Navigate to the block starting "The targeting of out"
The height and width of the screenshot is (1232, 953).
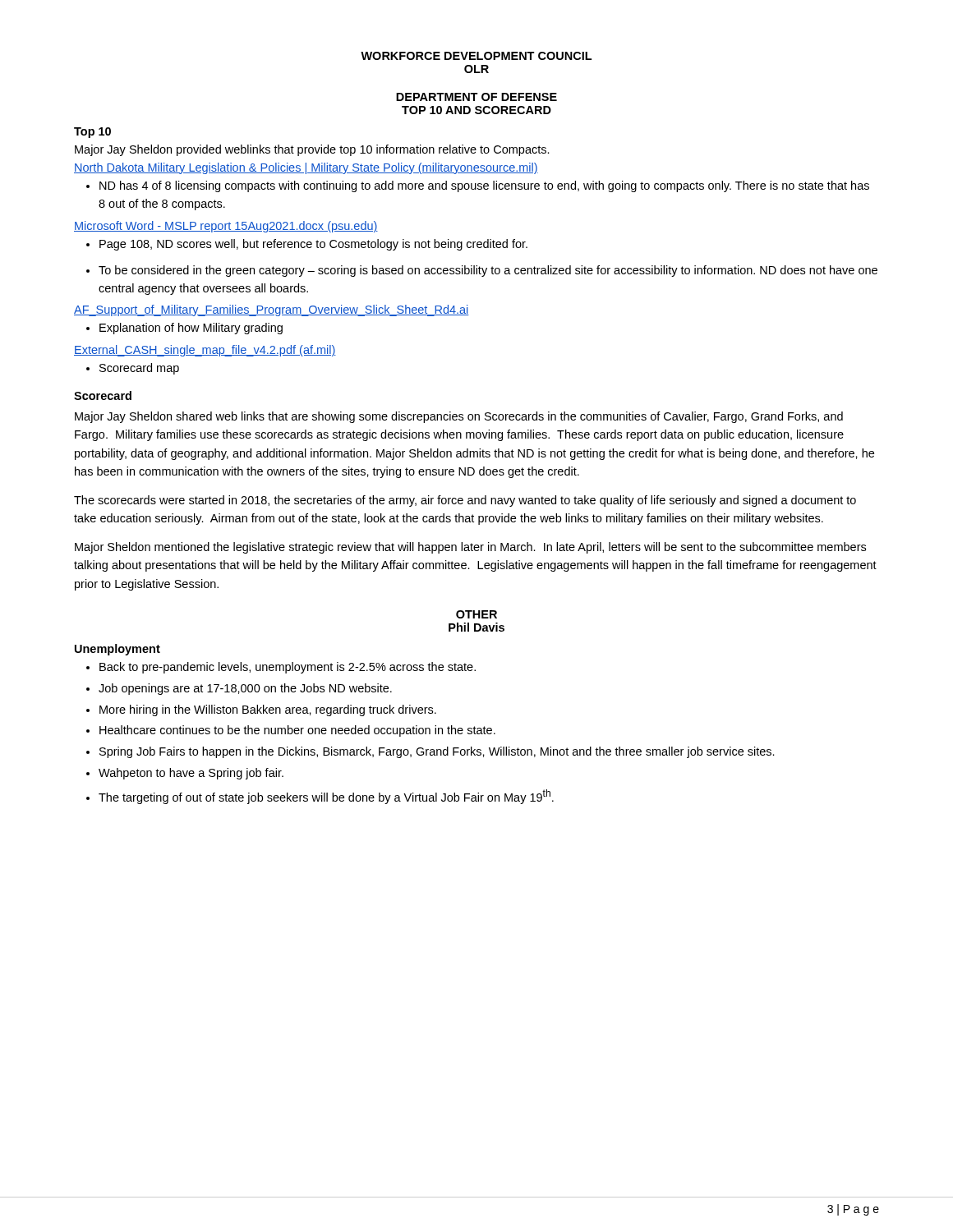(476, 796)
